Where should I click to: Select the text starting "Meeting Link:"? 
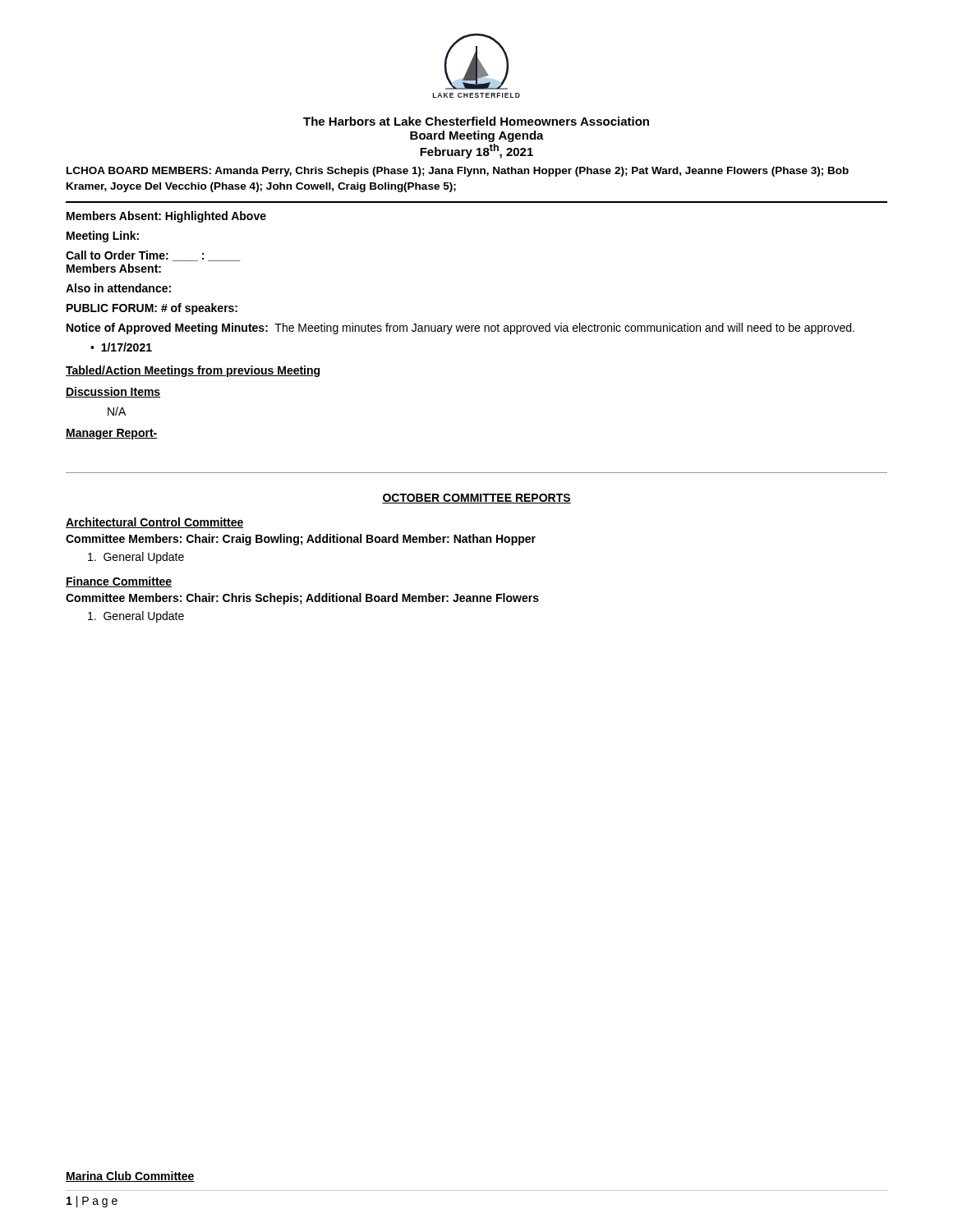pyautogui.click(x=103, y=236)
